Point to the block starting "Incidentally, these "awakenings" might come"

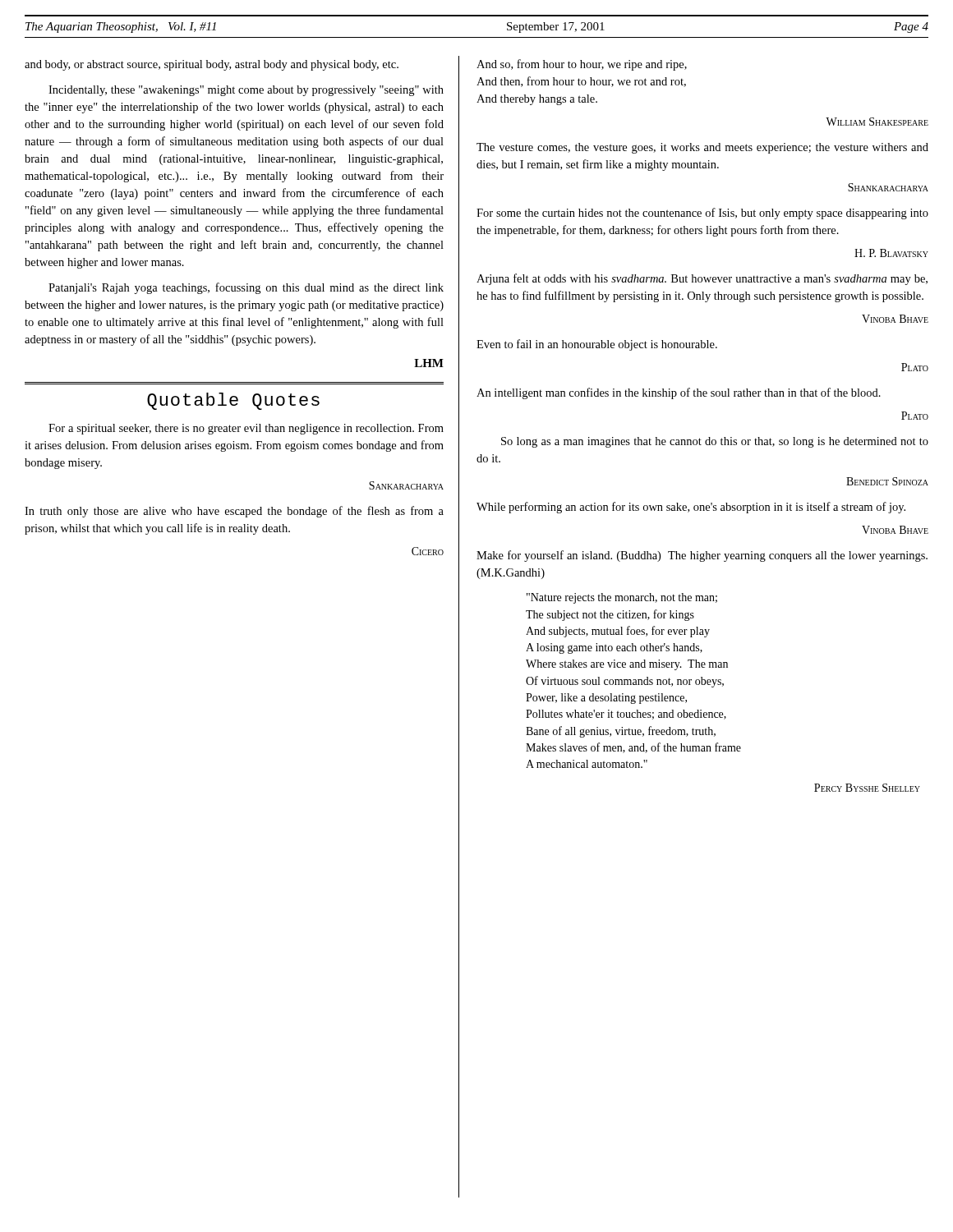tap(234, 176)
